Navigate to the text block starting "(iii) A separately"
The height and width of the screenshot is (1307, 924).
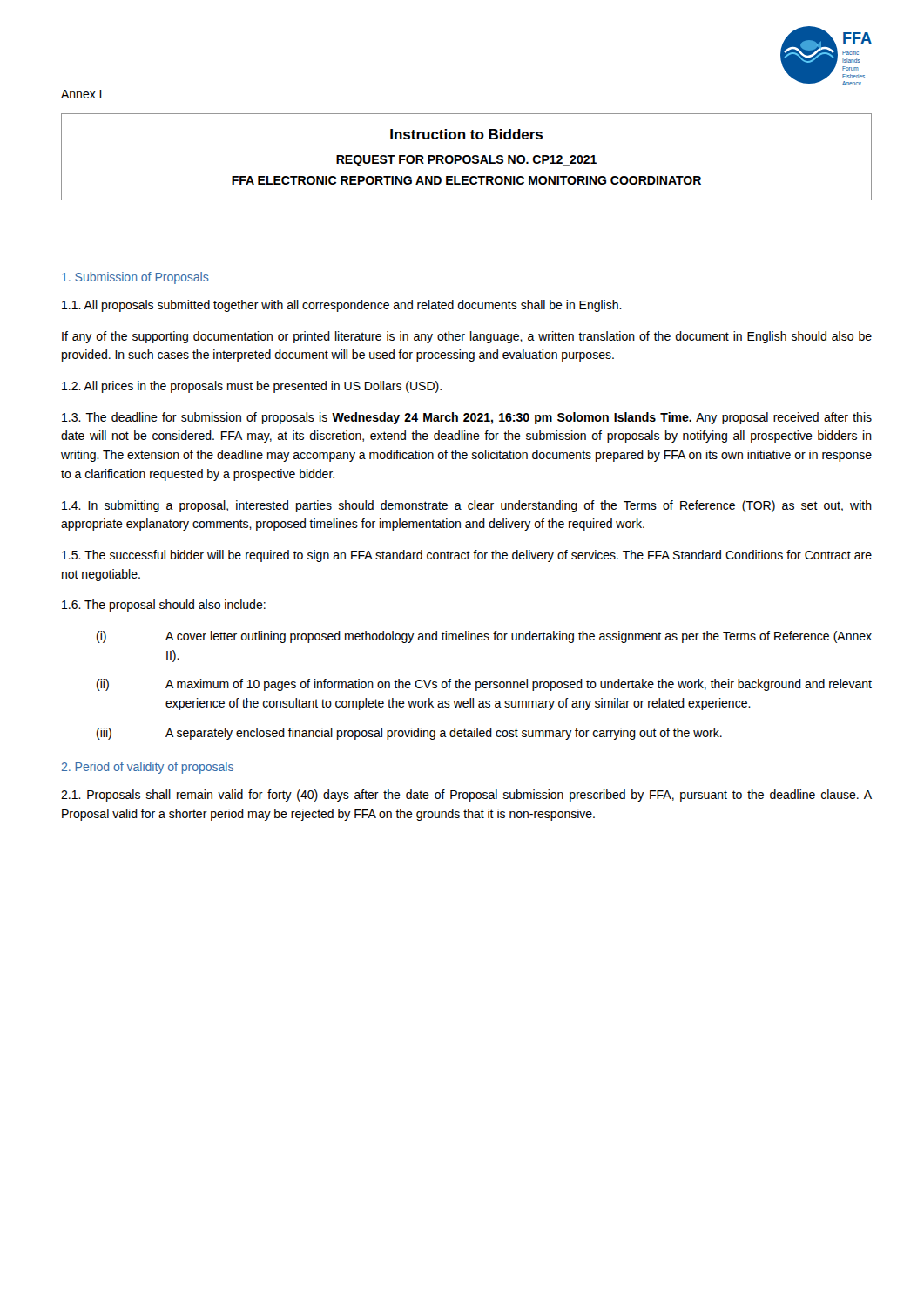466,733
